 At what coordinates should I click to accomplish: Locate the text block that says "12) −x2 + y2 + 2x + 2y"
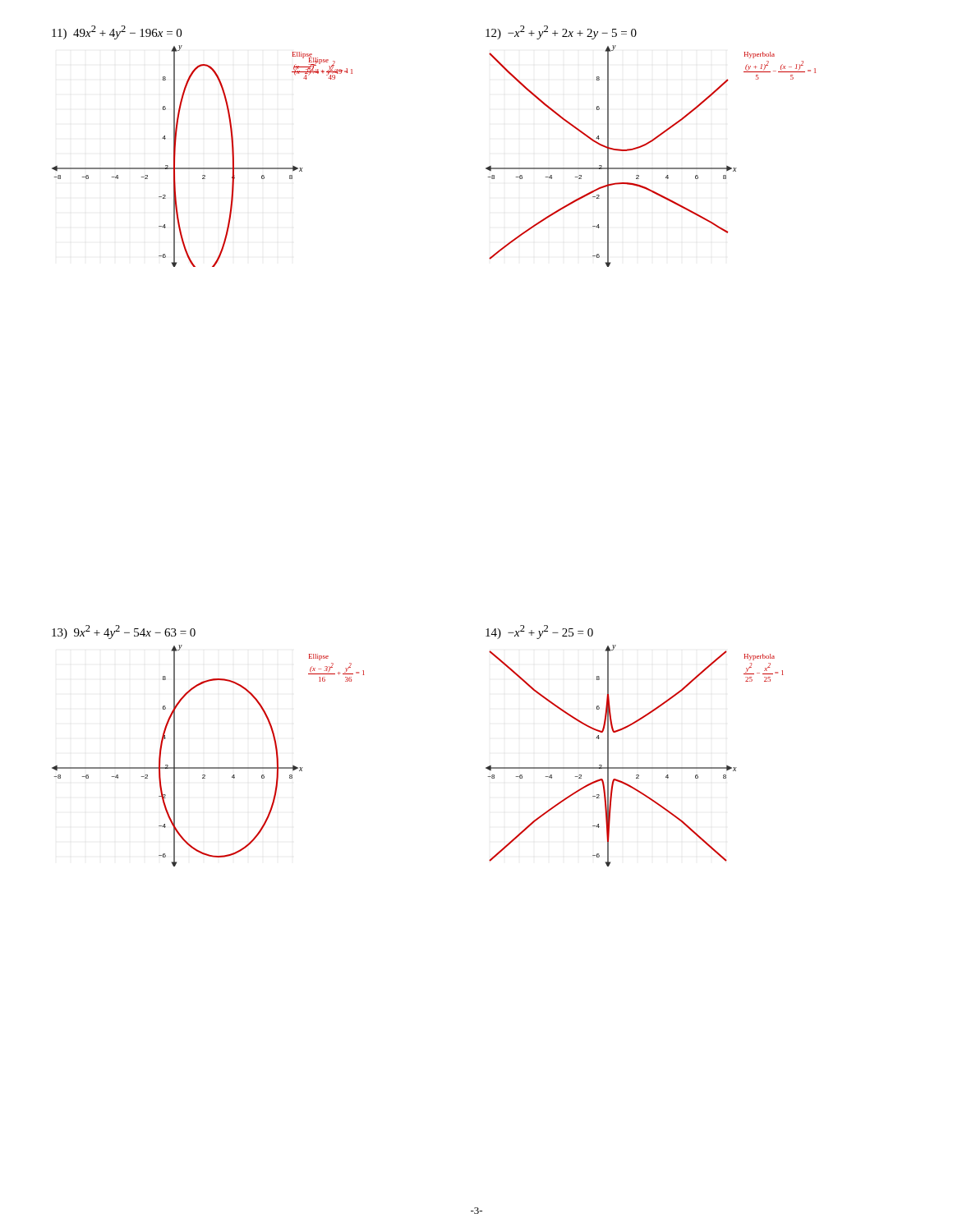(x=561, y=31)
